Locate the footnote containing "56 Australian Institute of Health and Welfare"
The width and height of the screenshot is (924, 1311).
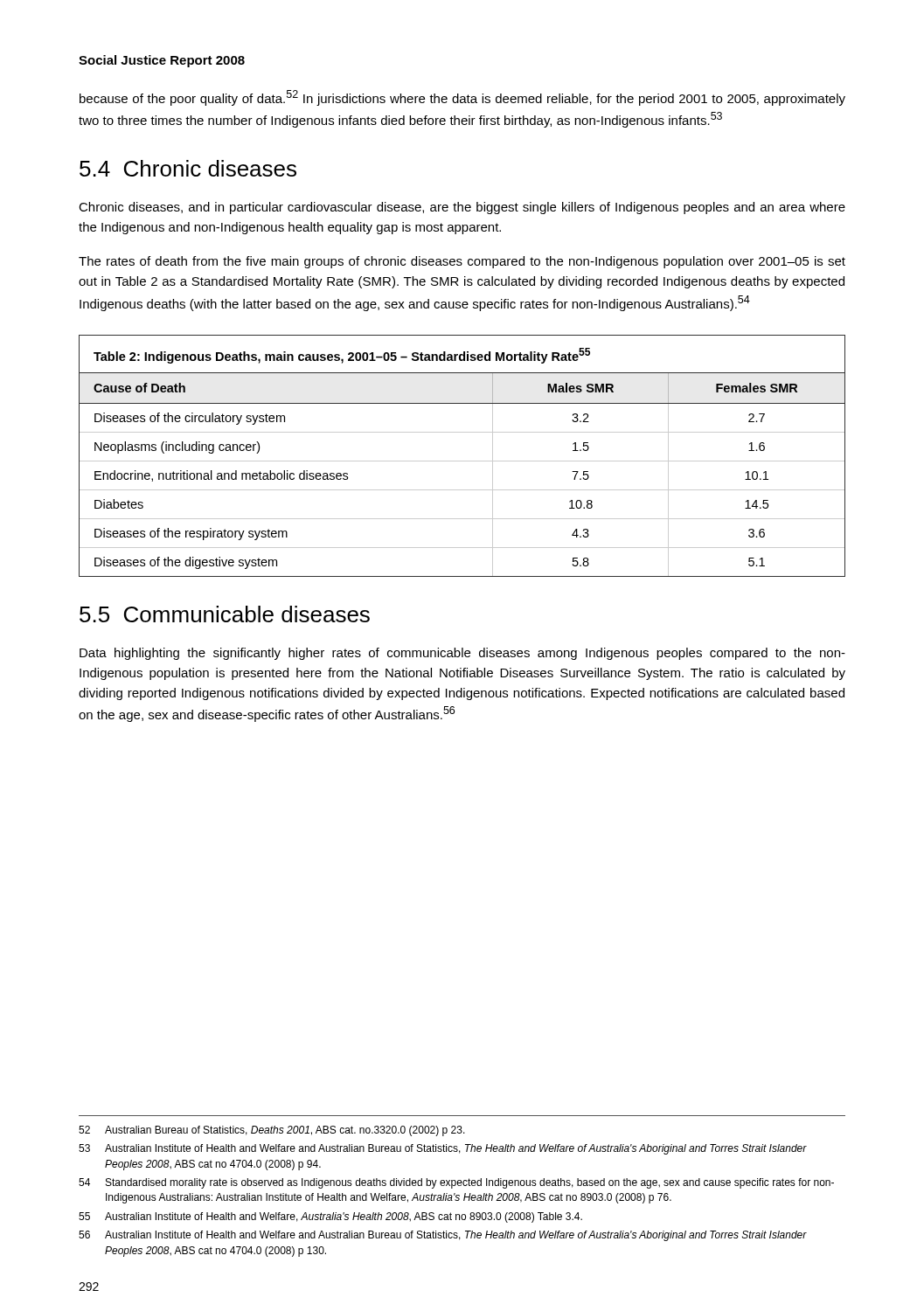(462, 1243)
